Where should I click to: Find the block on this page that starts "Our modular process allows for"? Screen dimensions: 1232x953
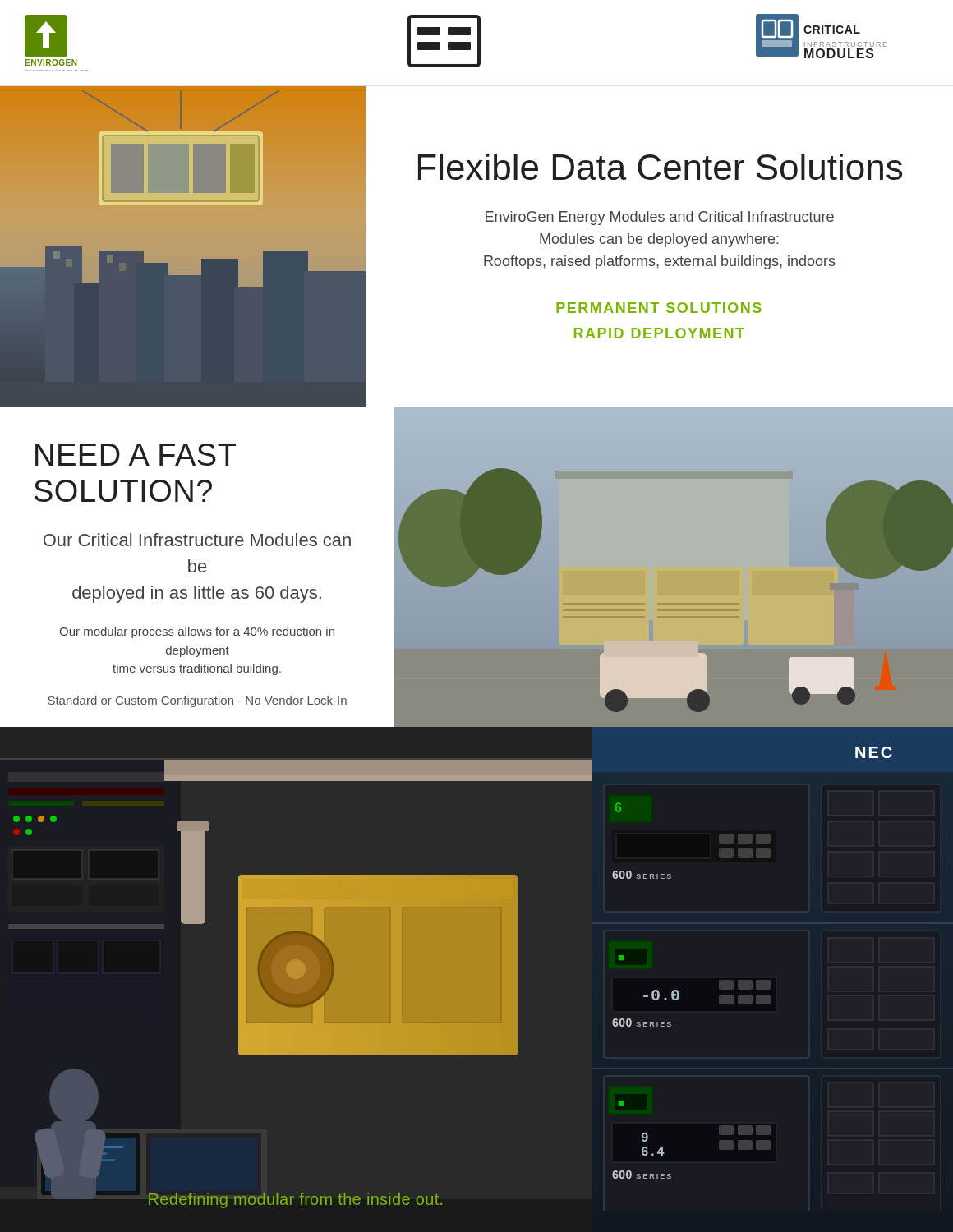point(197,650)
